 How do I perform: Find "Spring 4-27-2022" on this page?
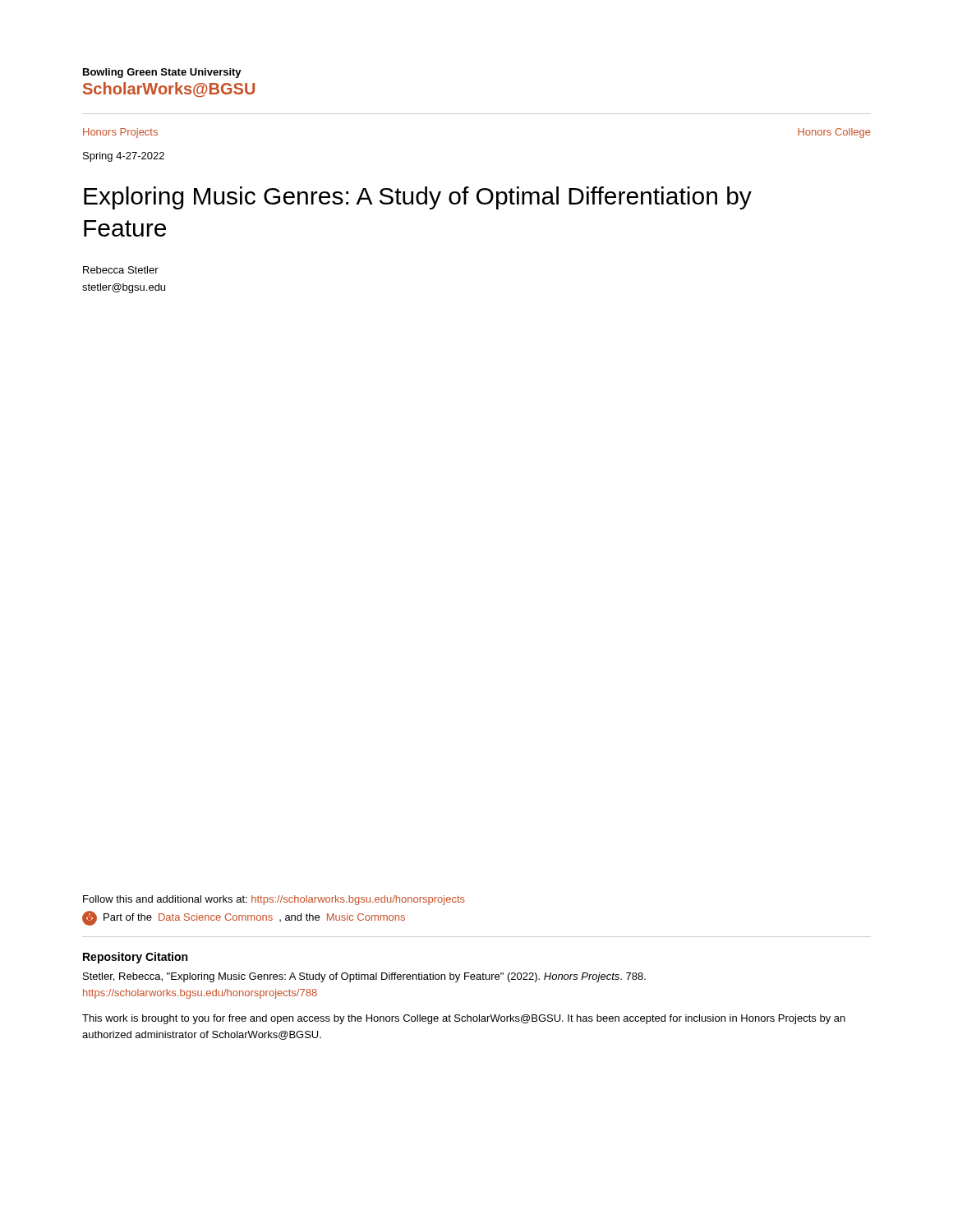pyautogui.click(x=123, y=156)
